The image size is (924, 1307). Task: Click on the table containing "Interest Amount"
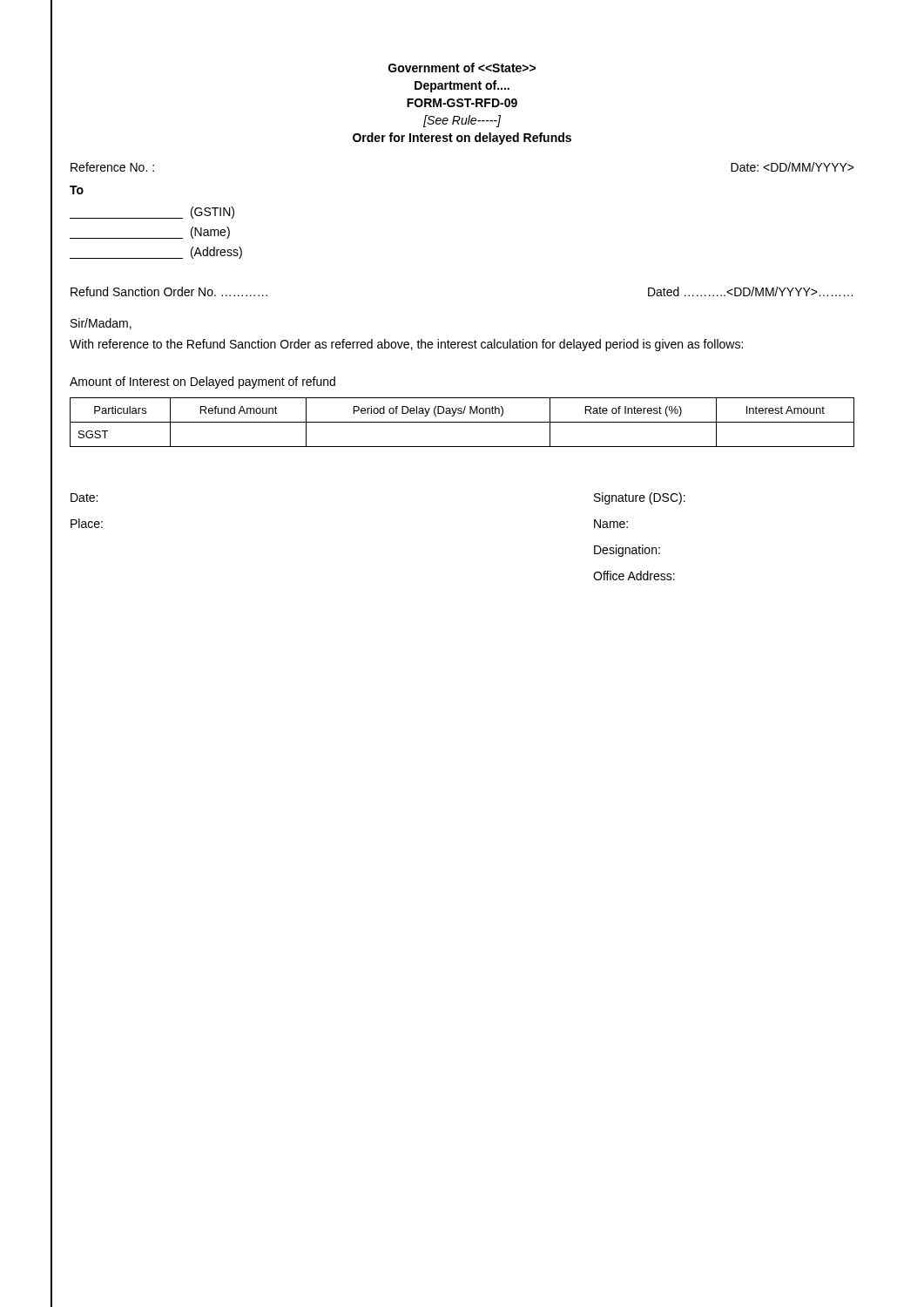coord(462,422)
